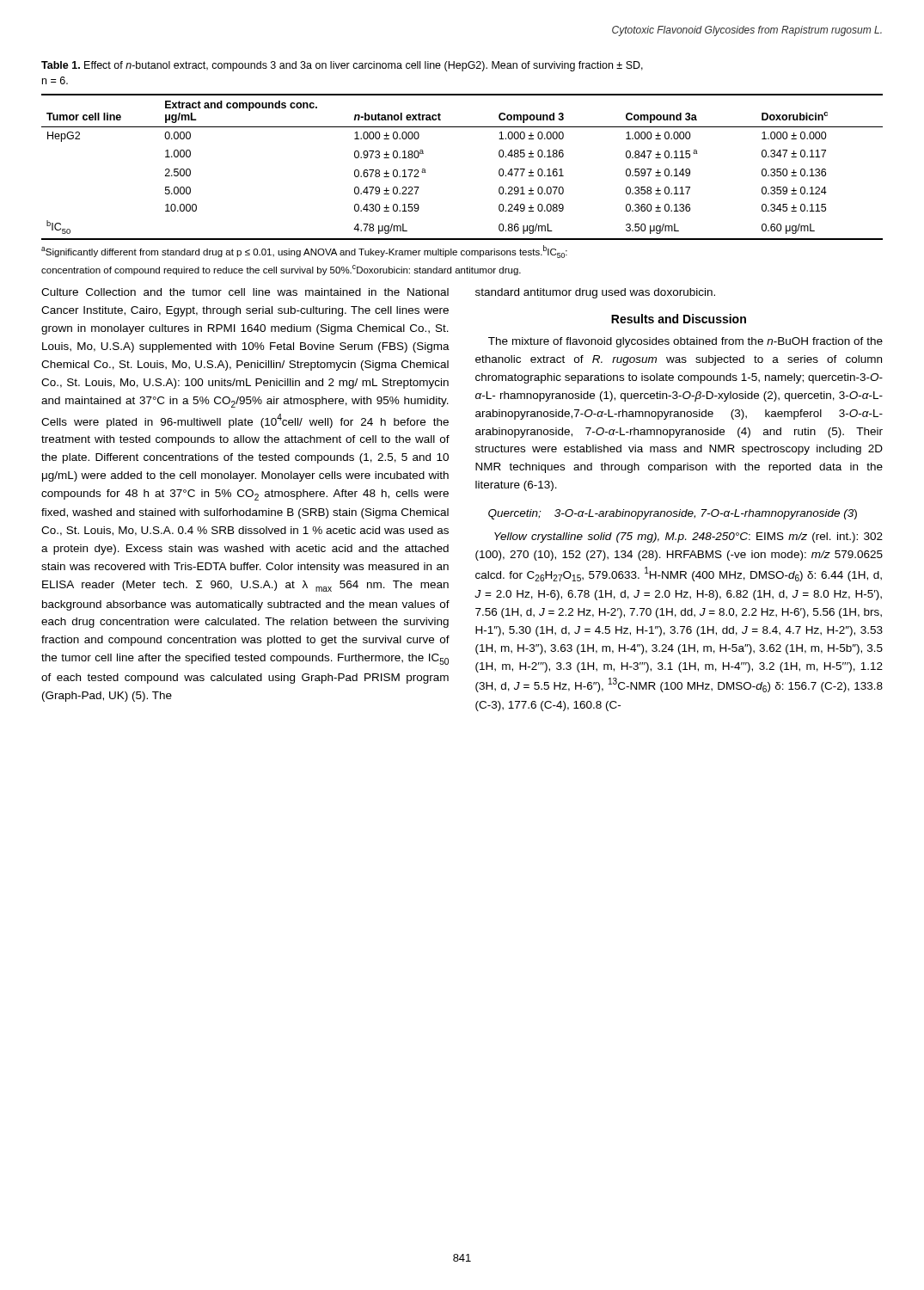Locate the block starting "Table 1. Effect of"
This screenshot has height=1290, width=924.
tap(342, 73)
